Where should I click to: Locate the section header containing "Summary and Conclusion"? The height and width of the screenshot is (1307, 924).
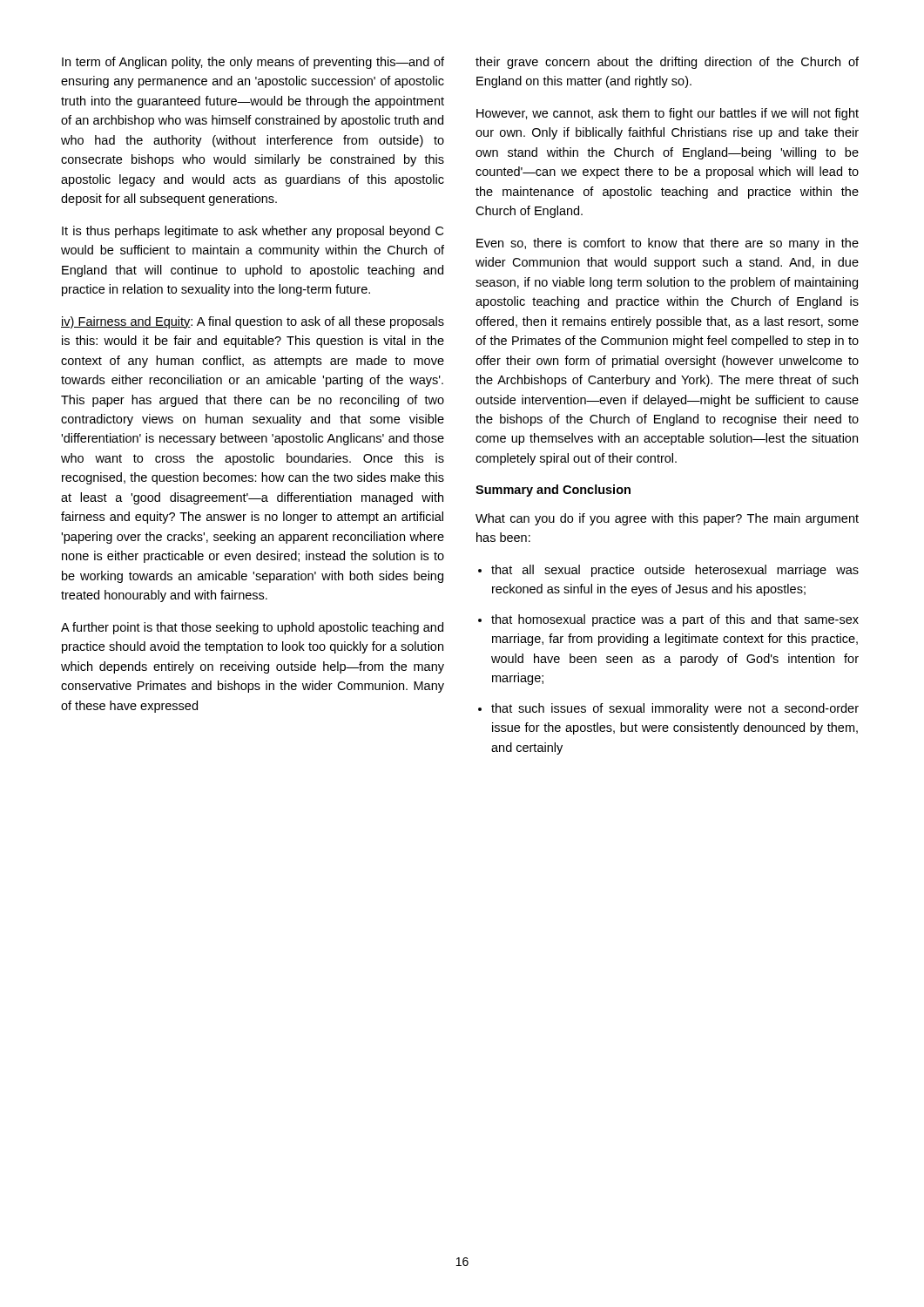pyautogui.click(x=553, y=491)
